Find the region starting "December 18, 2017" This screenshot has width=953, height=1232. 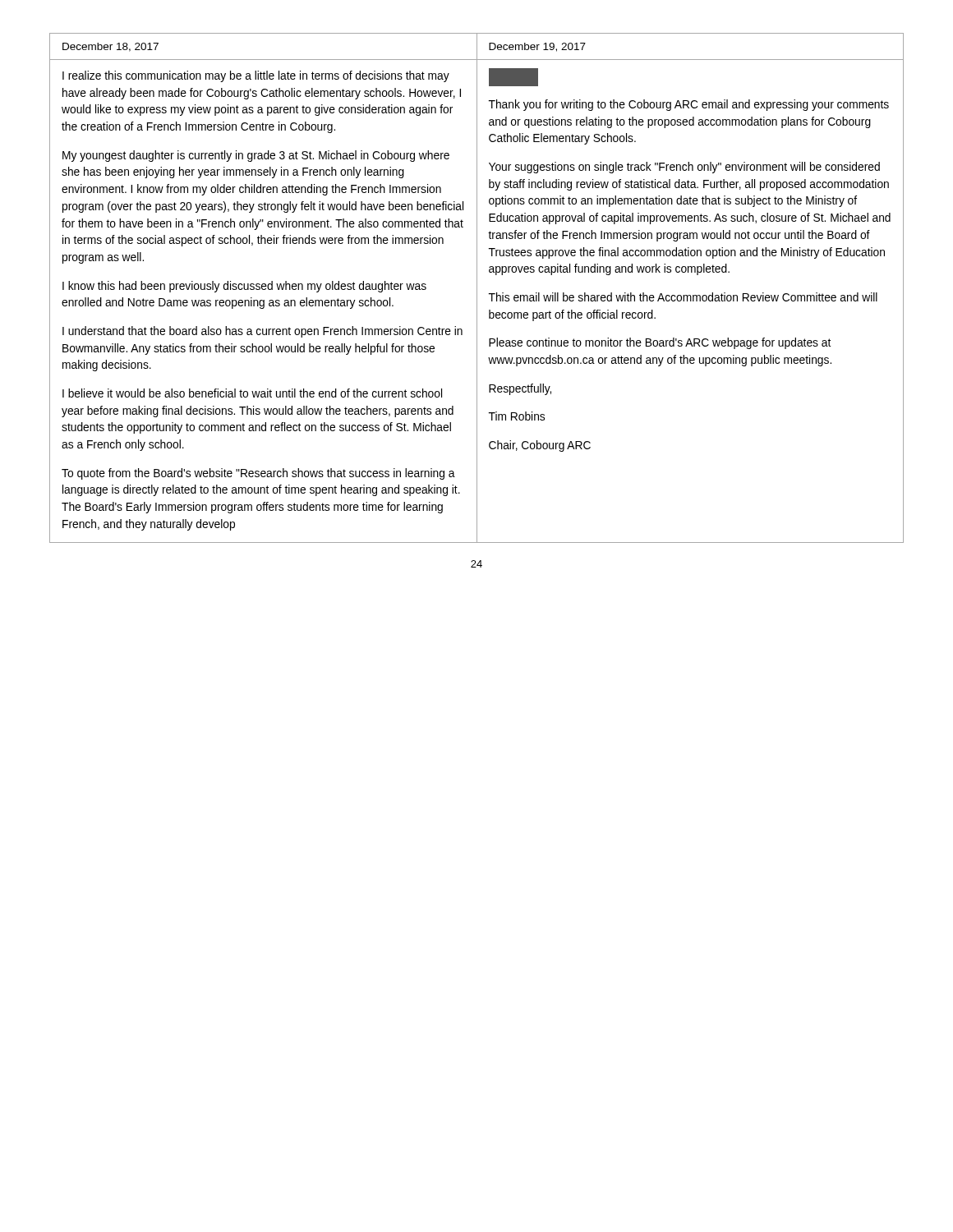click(110, 46)
